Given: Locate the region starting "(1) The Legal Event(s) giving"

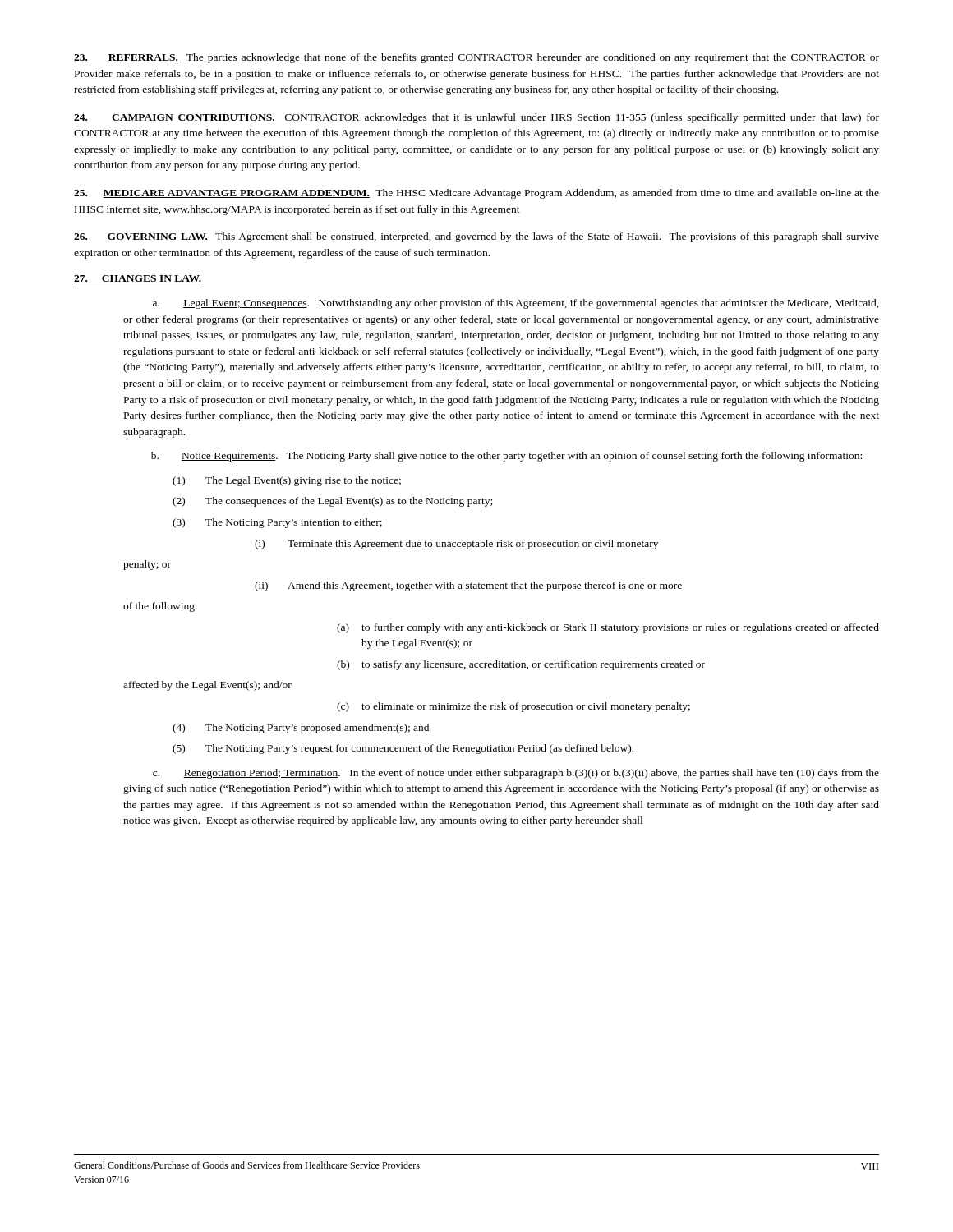Looking at the screenshot, I should coord(287,481).
